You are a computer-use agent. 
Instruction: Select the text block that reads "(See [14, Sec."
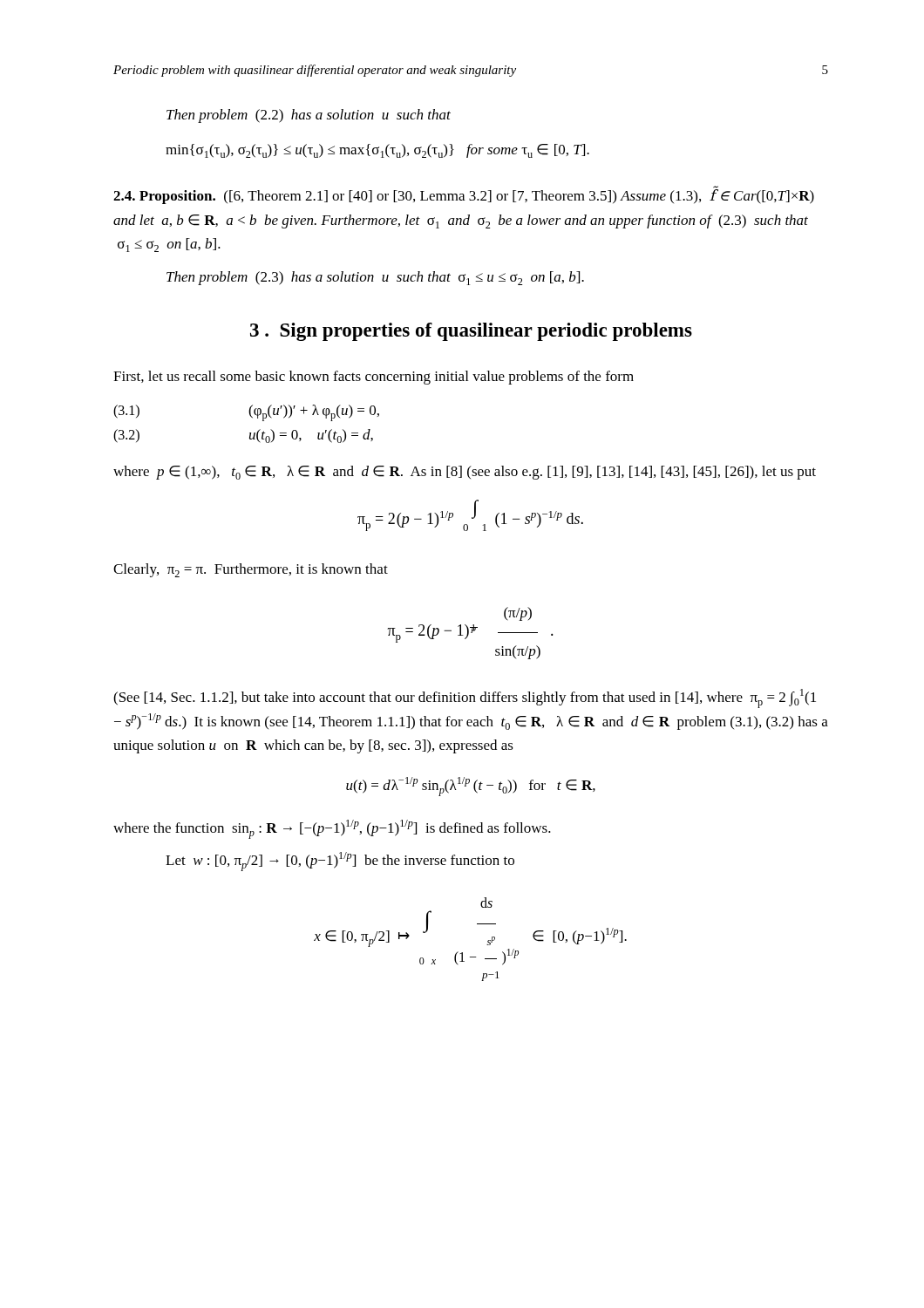pyautogui.click(x=471, y=720)
